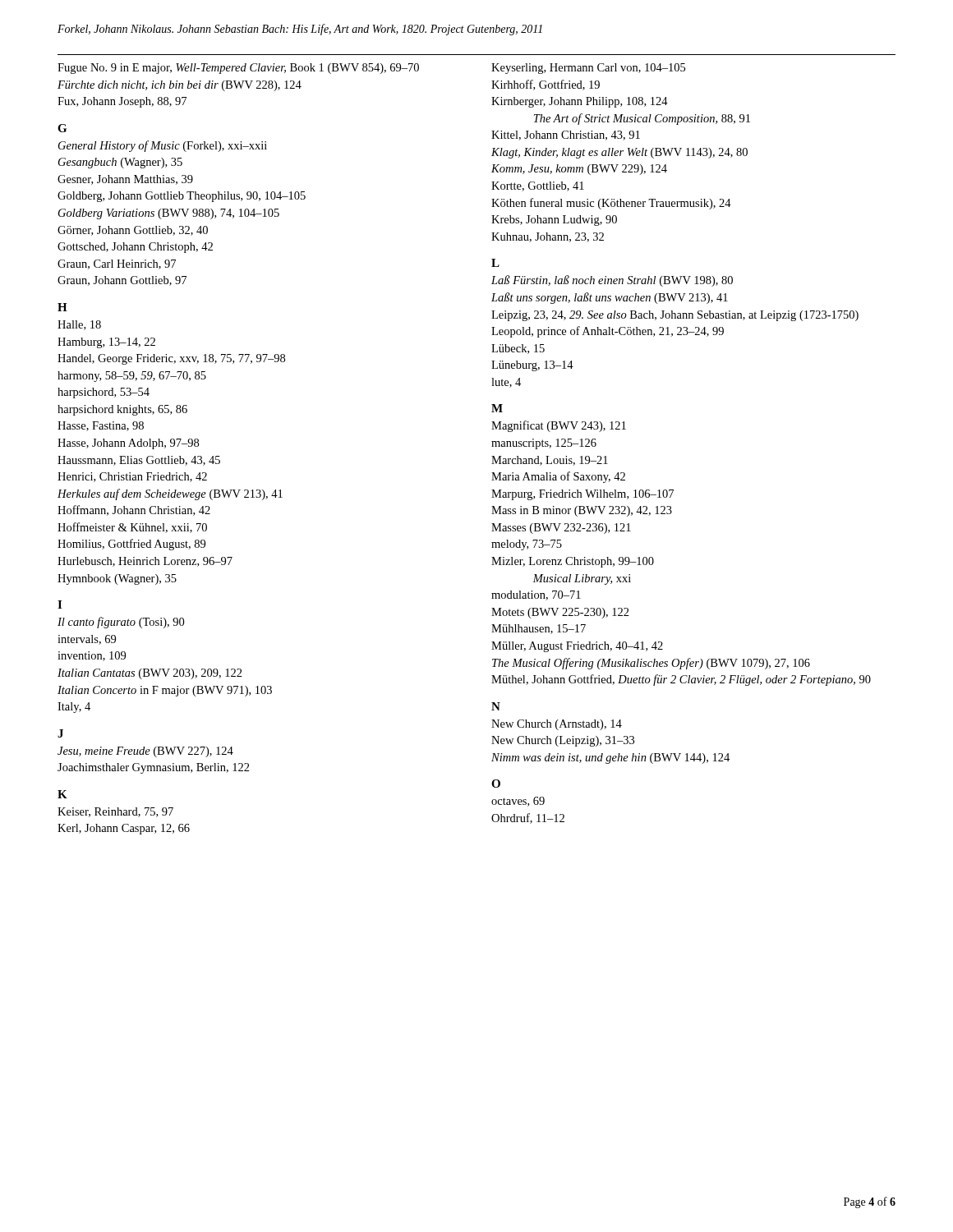Select the list item that reads "Goldberg Variations (BWV 988), 74,"
The height and width of the screenshot is (1232, 953).
click(x=168, y=213)
